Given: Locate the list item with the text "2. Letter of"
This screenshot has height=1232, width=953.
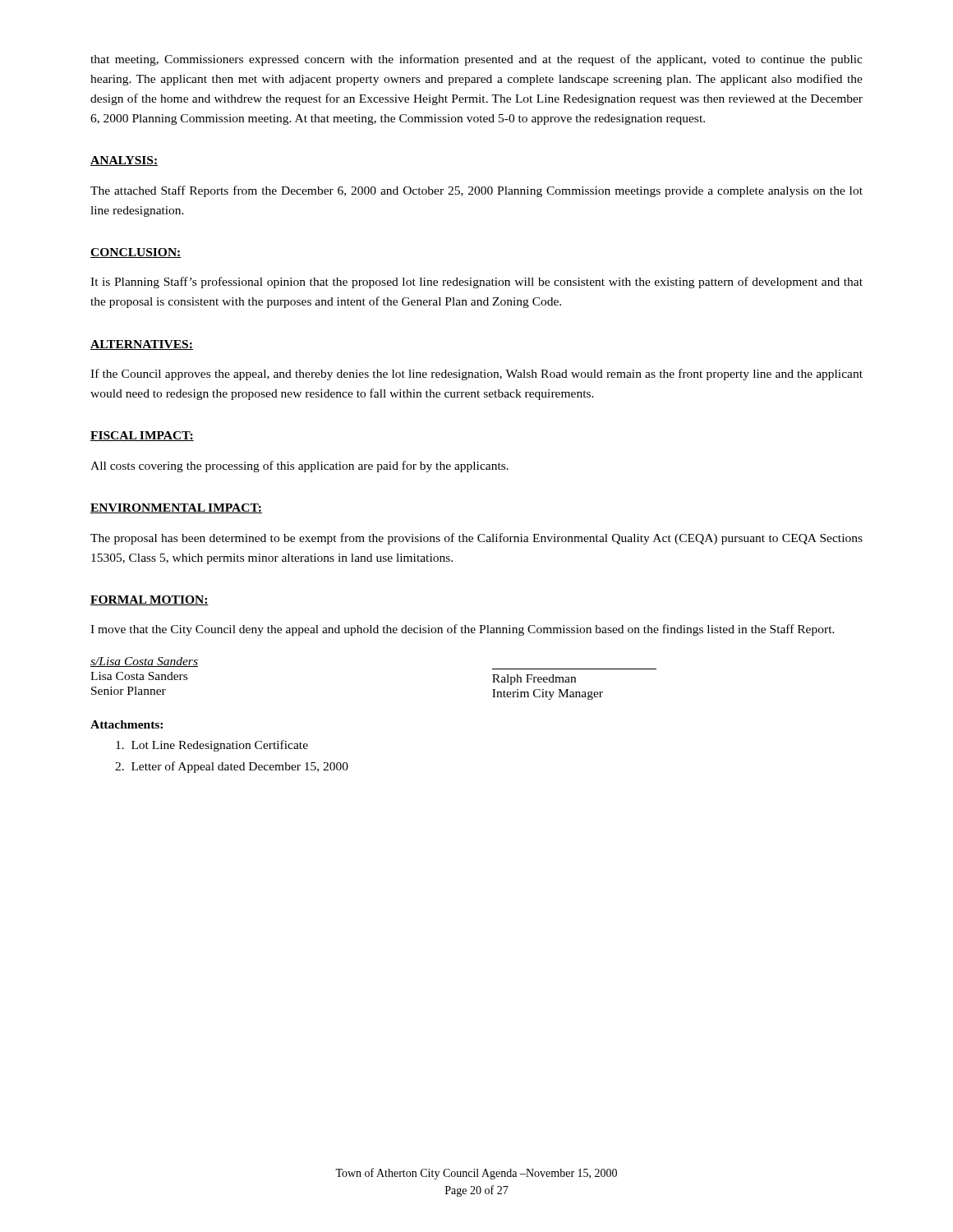Looking at the screenshot, I should [232, 766].
